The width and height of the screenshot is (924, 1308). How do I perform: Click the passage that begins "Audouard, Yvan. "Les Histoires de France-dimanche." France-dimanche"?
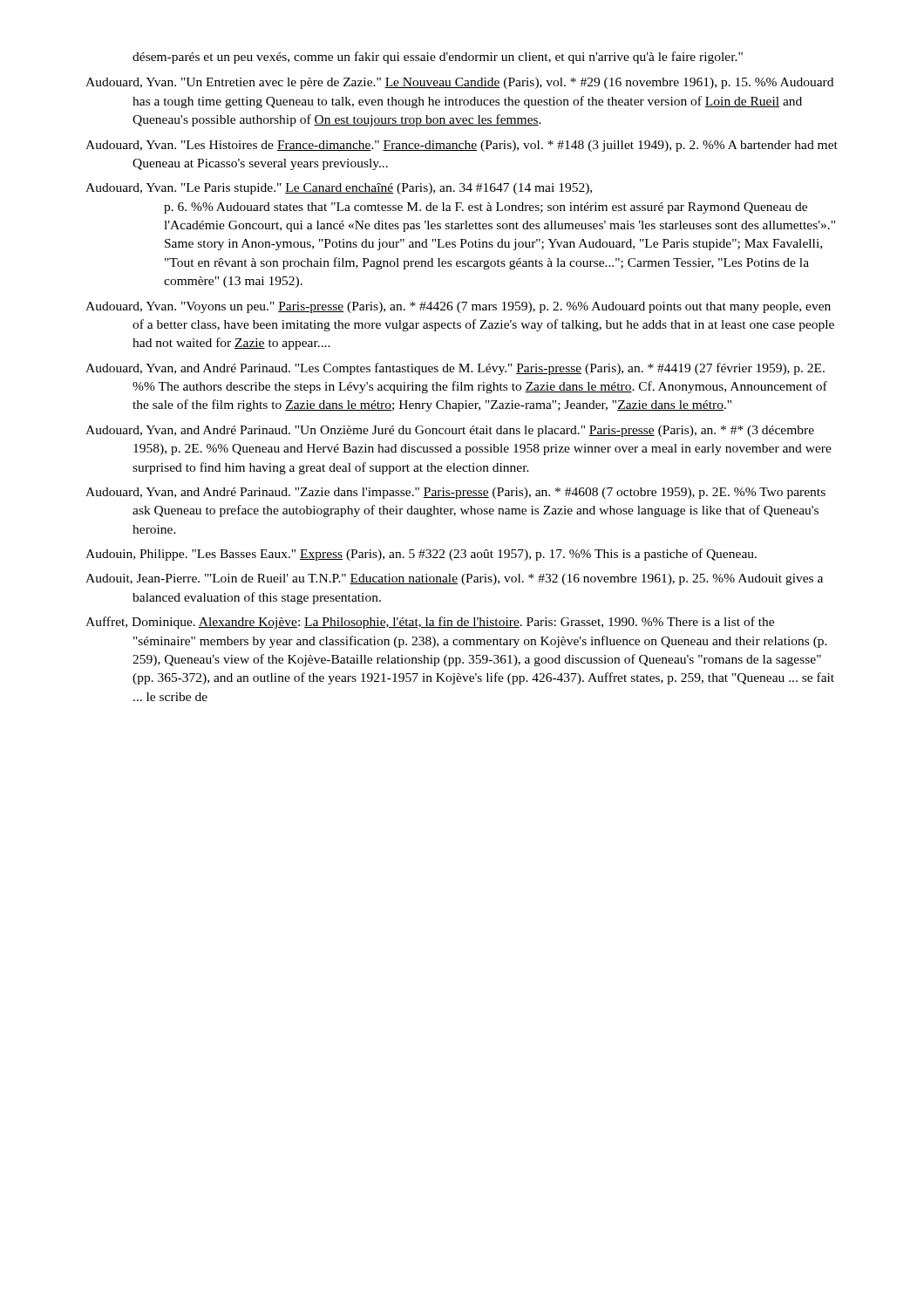pos(461,153)
